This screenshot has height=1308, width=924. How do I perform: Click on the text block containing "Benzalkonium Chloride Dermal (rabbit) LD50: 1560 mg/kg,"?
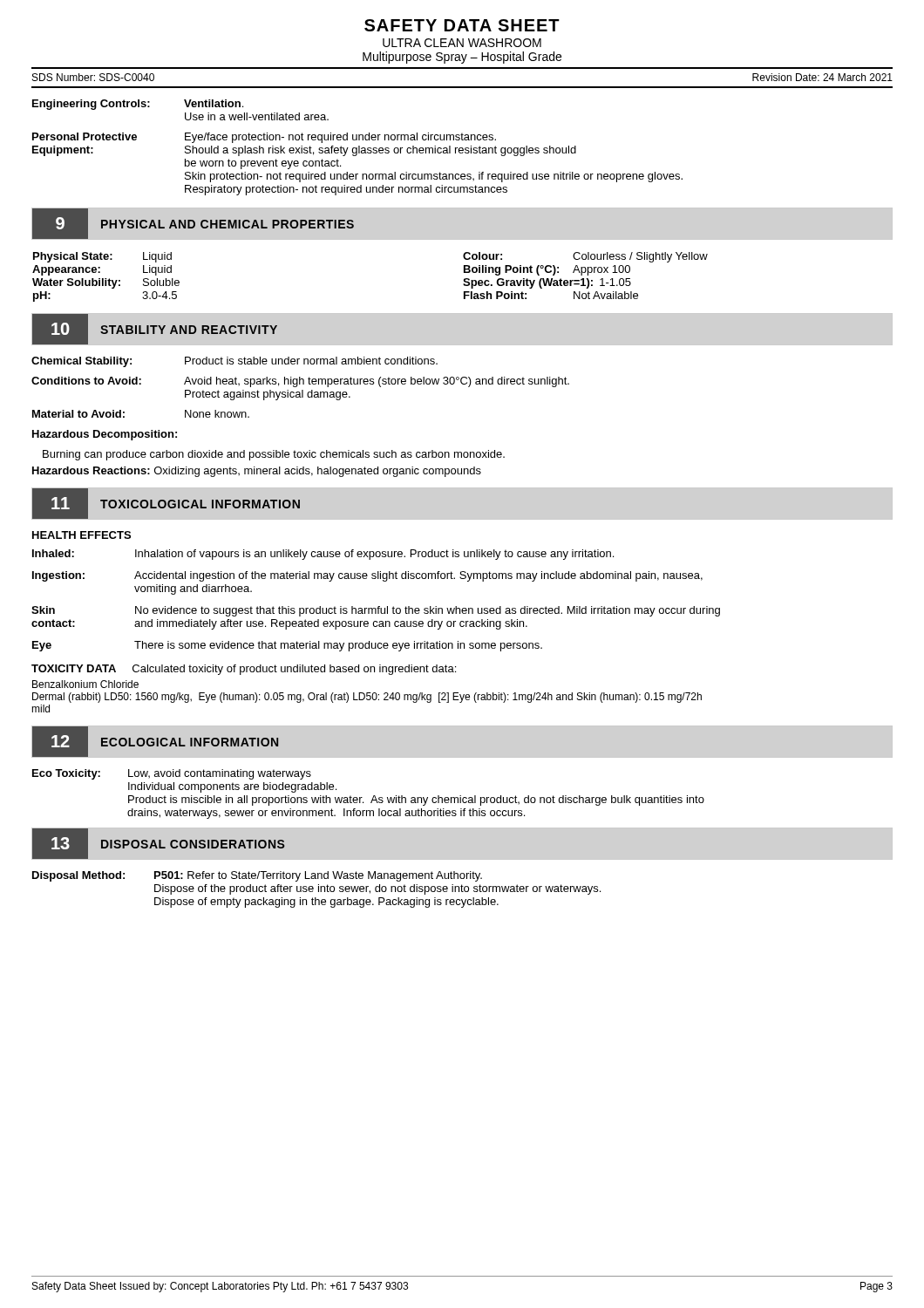(x=367, y=697)
